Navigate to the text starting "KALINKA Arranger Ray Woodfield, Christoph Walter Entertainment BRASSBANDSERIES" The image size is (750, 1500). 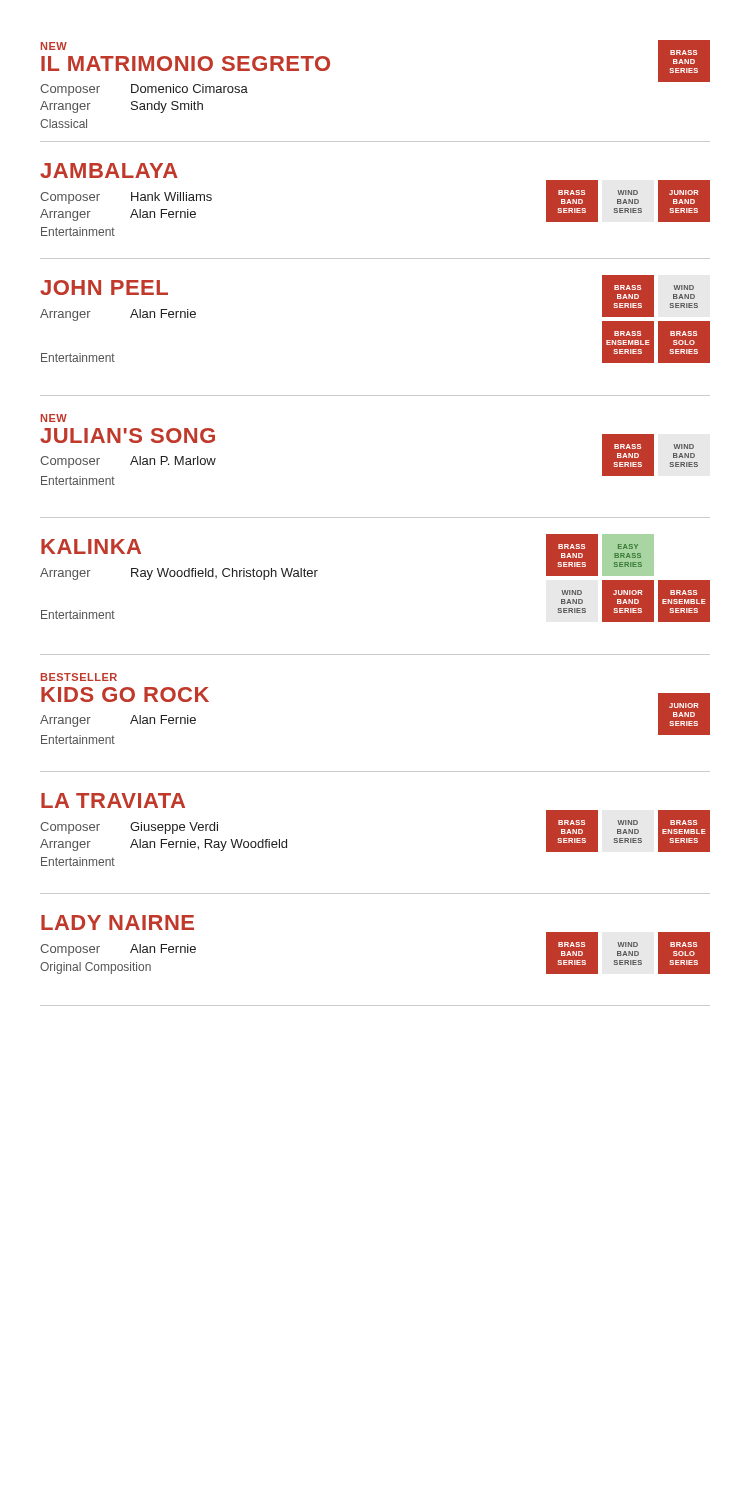[x=140, y=576]
